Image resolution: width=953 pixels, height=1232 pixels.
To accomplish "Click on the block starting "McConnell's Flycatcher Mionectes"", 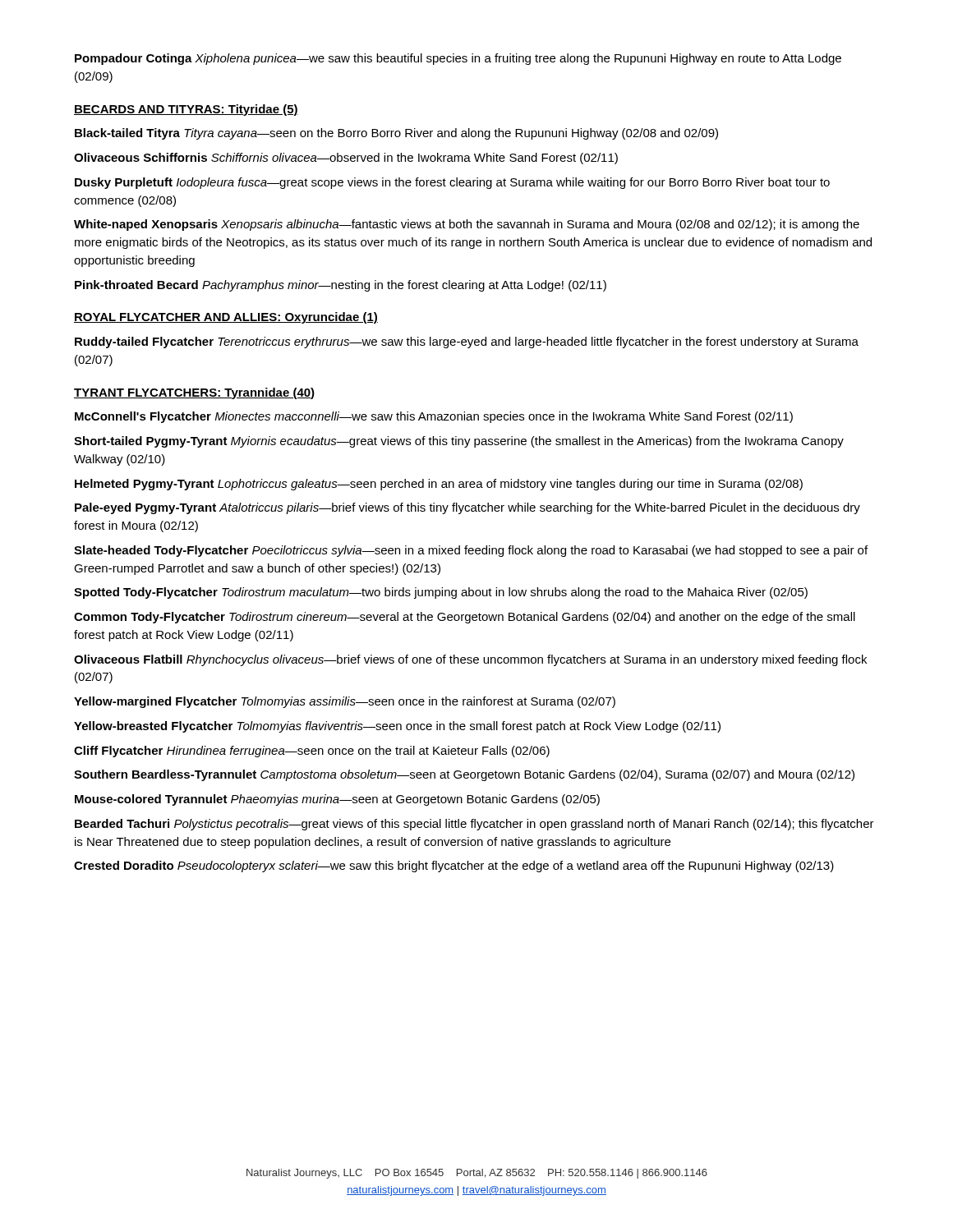I will click(476, 416).
